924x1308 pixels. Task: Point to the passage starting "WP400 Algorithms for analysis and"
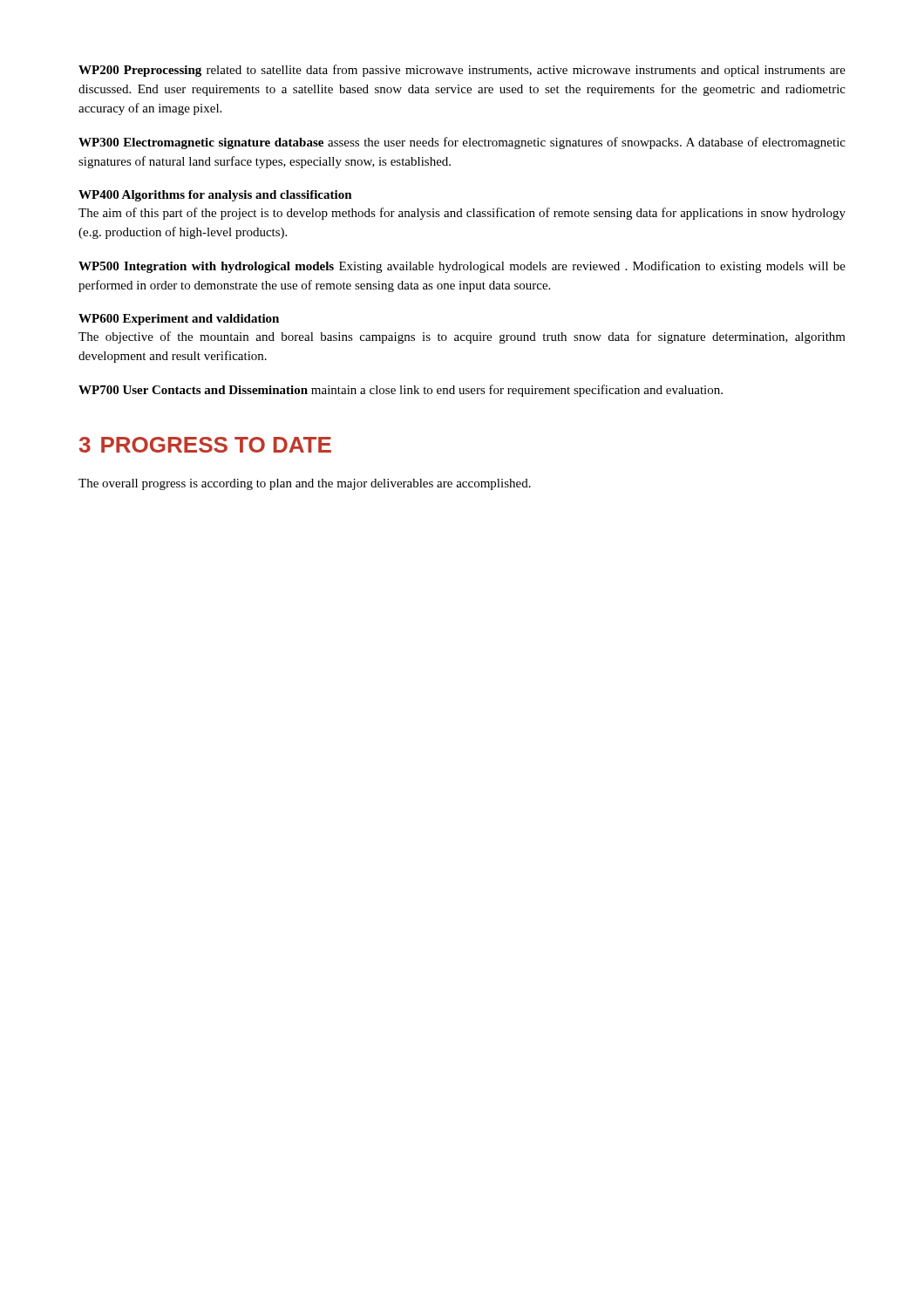tap(215, 194)
